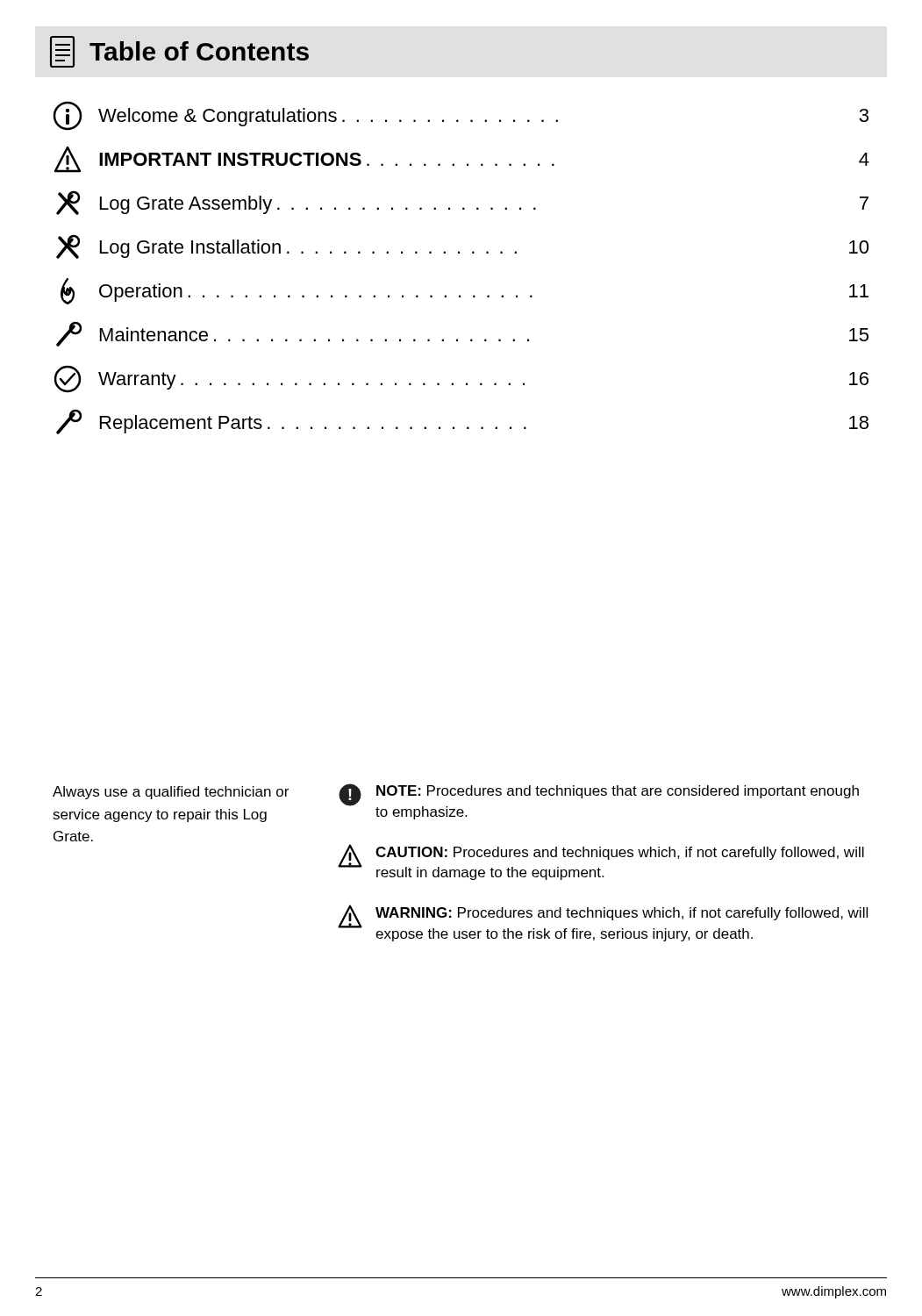Click on the list item that reads "Warranty . . . . . . ."
This screenshot has height=1316, width=922.
click(x=461, y=379)
